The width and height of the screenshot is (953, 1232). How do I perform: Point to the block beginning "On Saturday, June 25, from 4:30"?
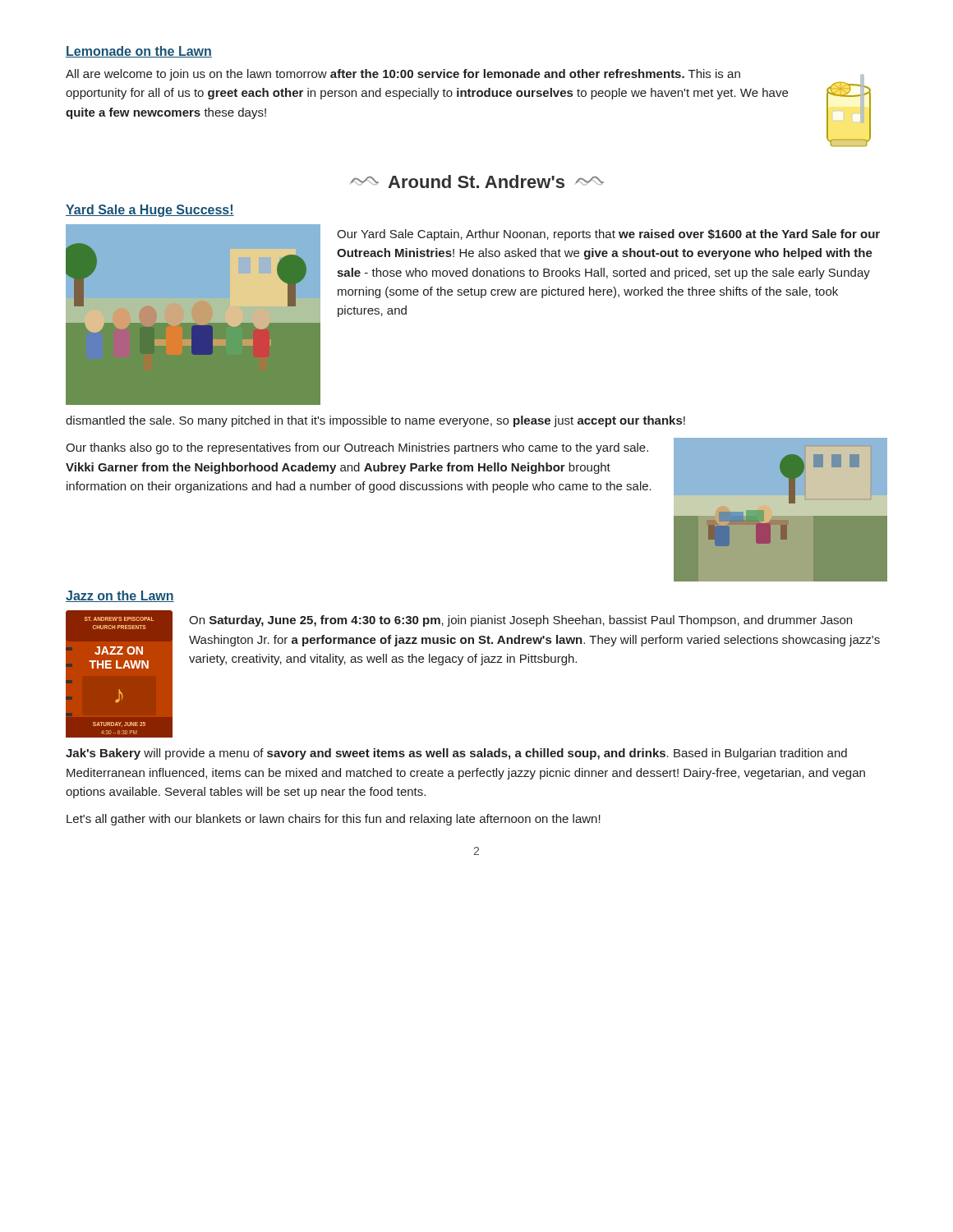pyautogui.click(x=538, y=639)
